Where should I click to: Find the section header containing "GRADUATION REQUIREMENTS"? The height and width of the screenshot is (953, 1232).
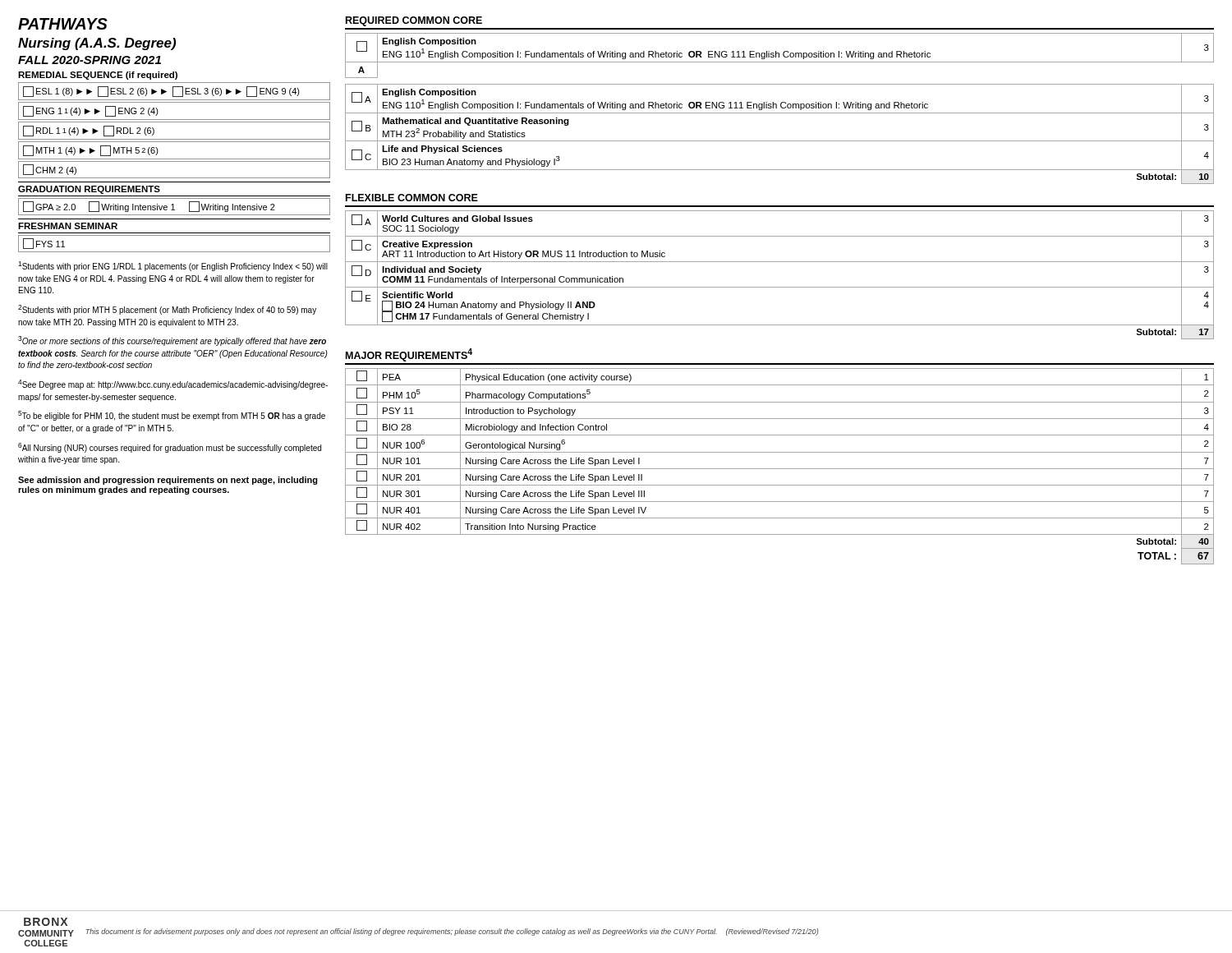(89, 189)
